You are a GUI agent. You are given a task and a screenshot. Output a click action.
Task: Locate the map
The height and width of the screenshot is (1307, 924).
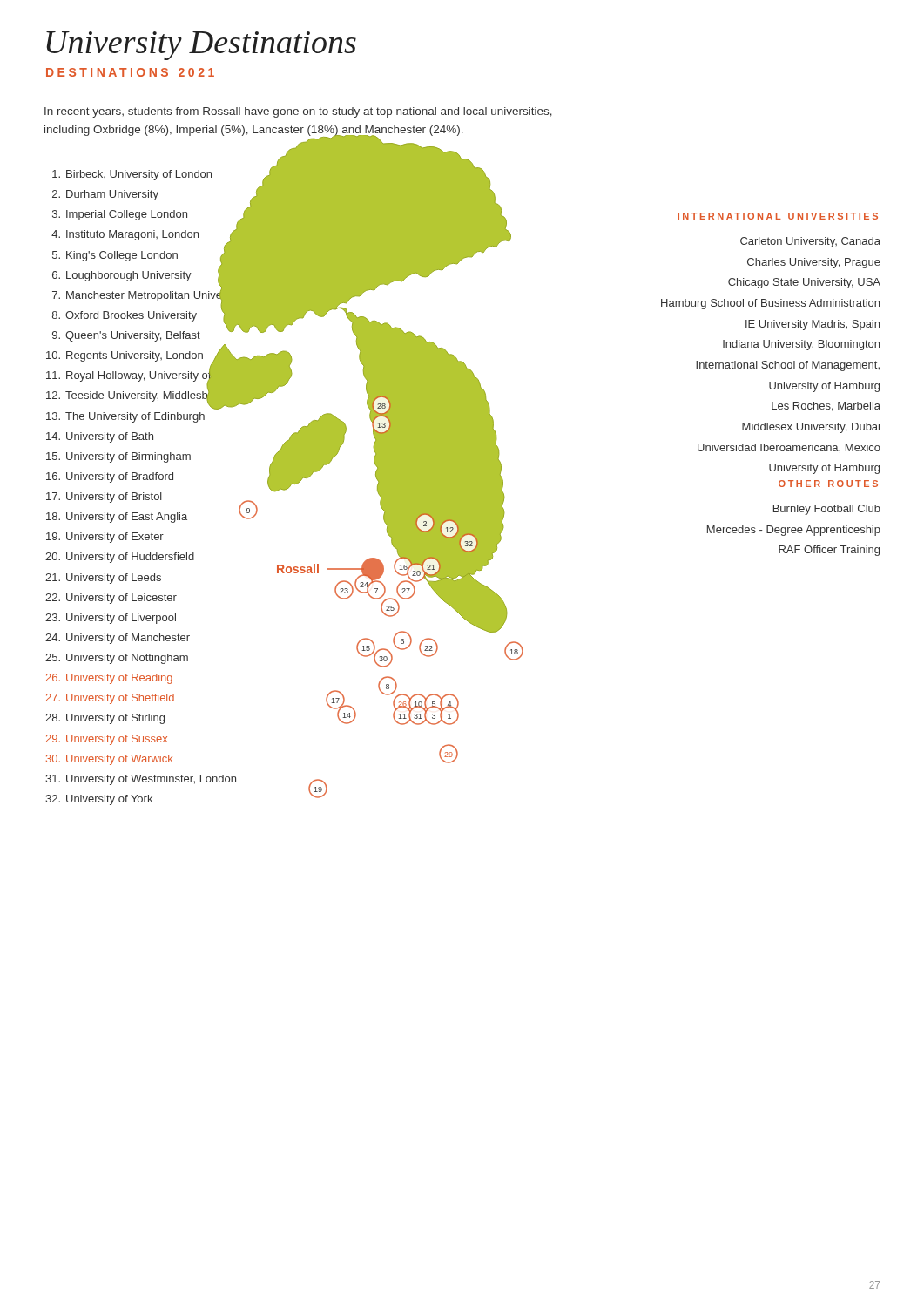coord(405,536)
